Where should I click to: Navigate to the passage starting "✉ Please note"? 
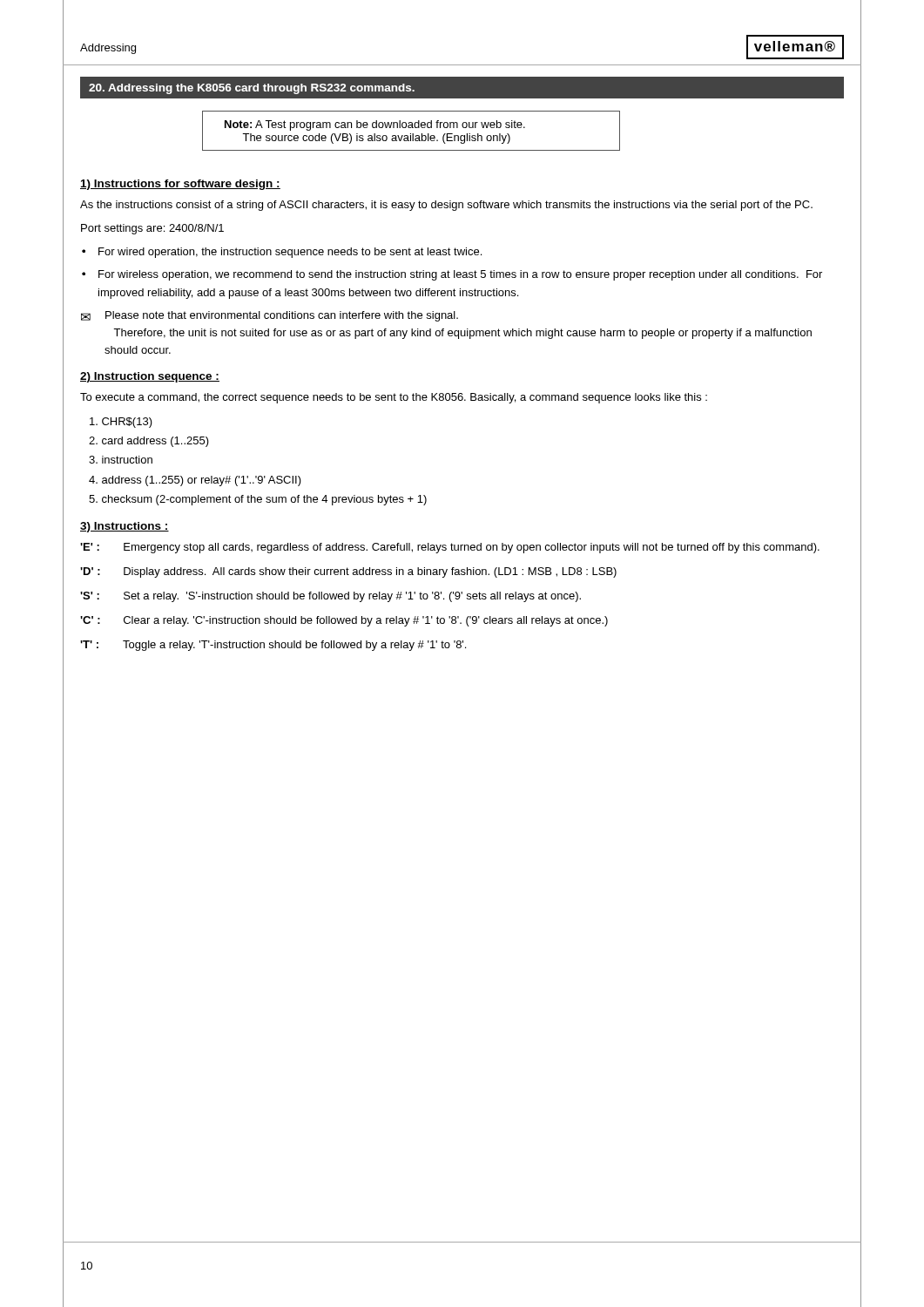446,331
